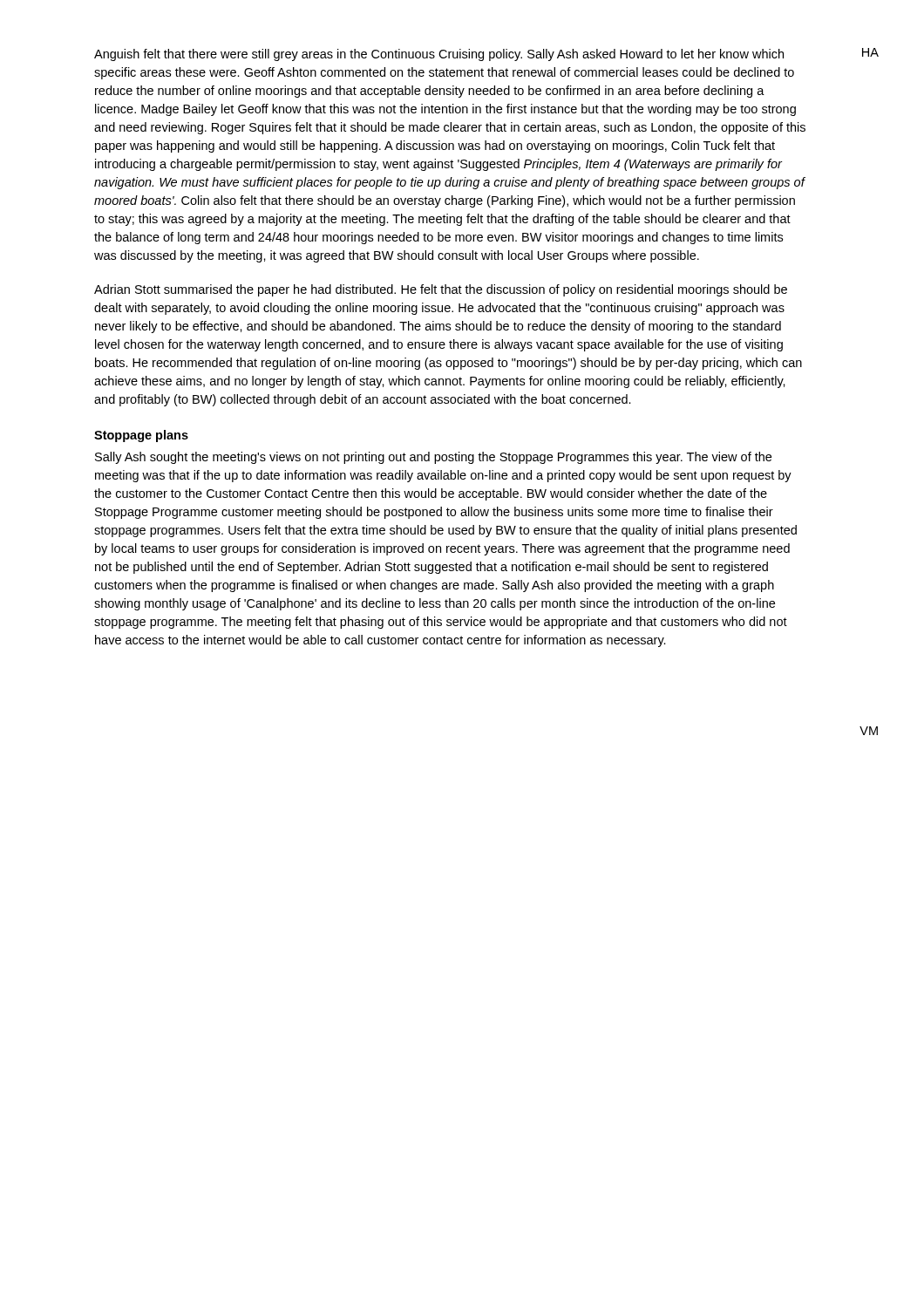Find the text starting "Sally Ash sought the meeting's views on not"

pyautogui.click(x=446, y=549)
